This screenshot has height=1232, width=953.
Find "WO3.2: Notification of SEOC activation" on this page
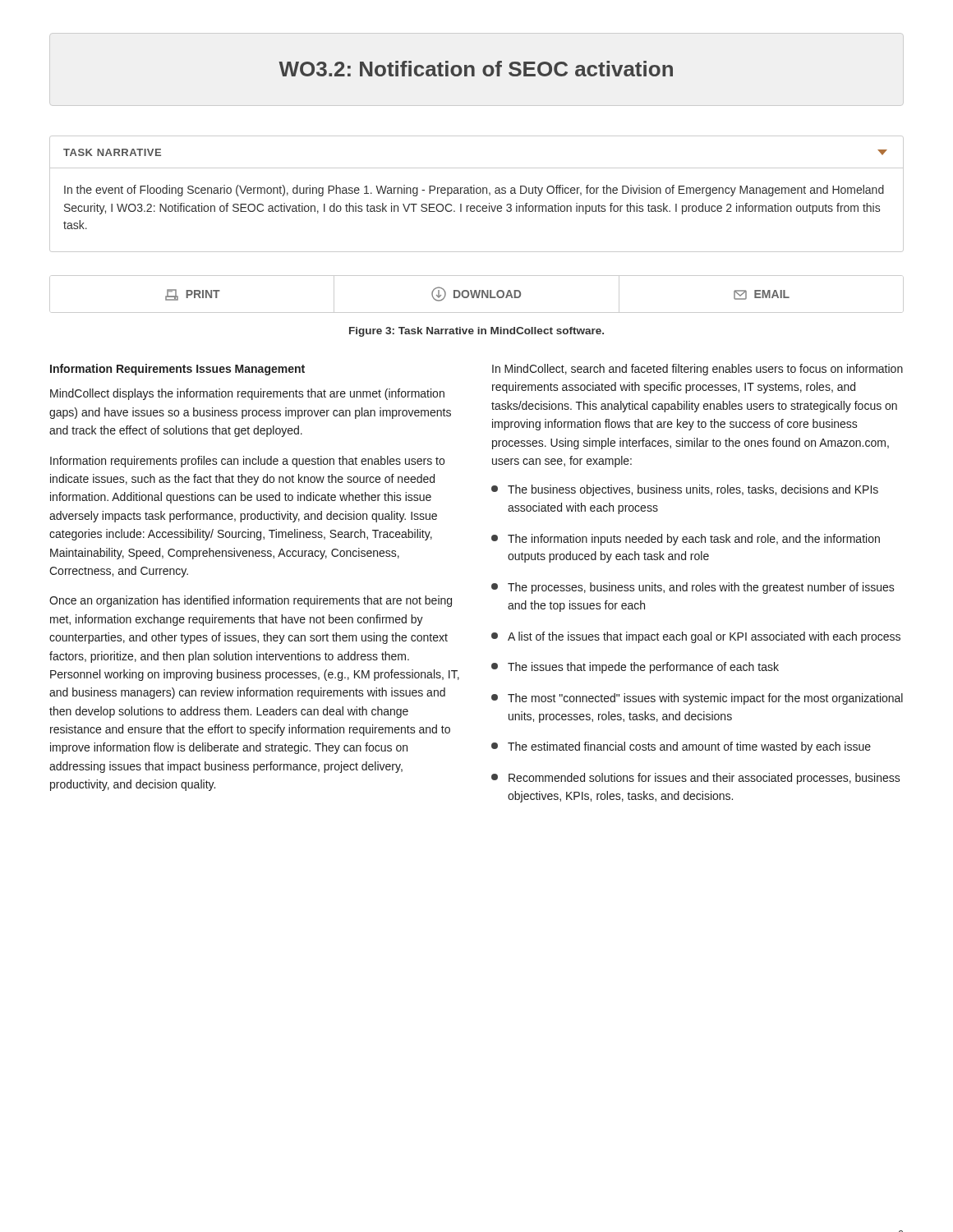click(x=476, y=69)
